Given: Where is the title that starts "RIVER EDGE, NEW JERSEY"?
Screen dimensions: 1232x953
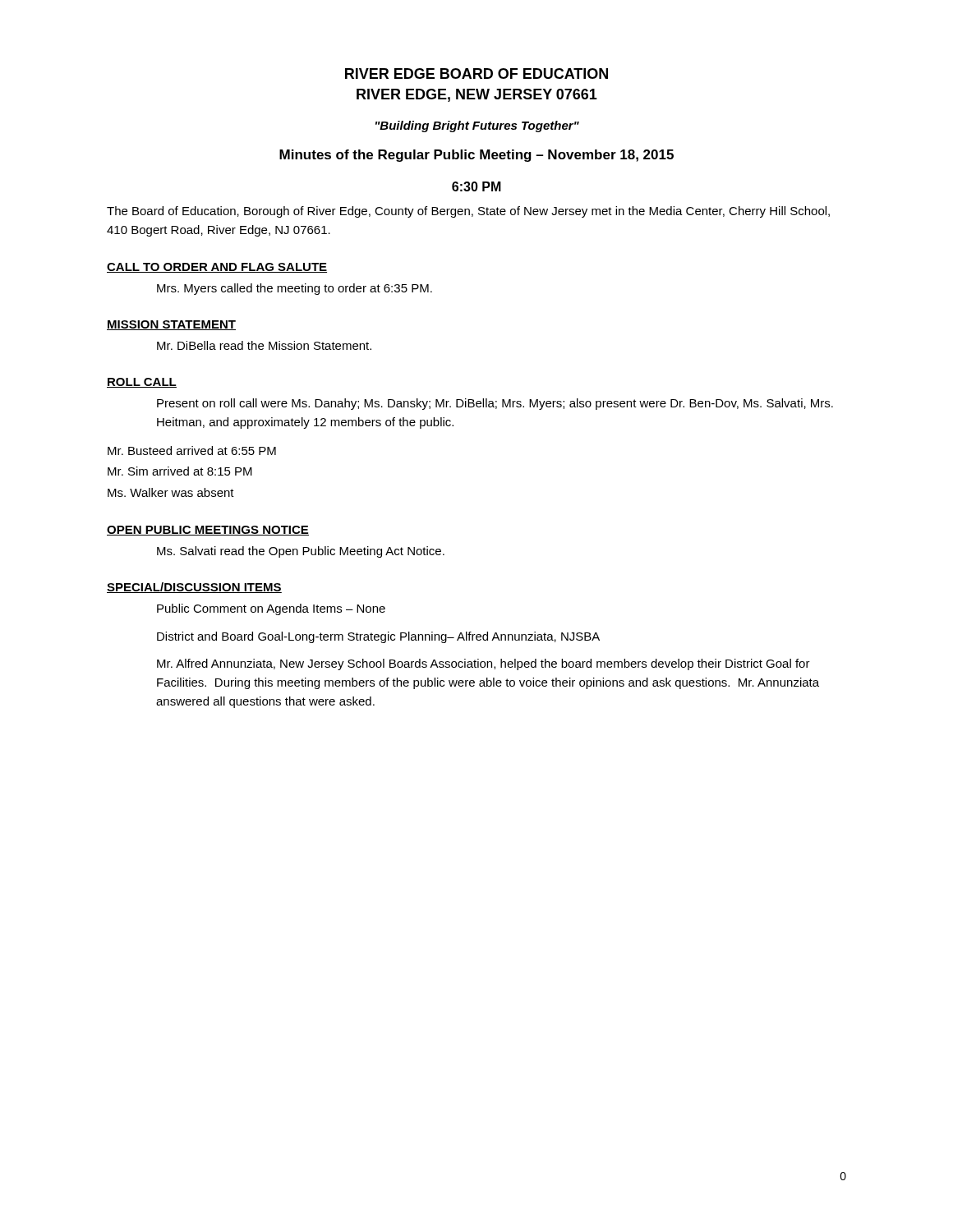Looking at the screenshot, I should (x=476, y=94).
